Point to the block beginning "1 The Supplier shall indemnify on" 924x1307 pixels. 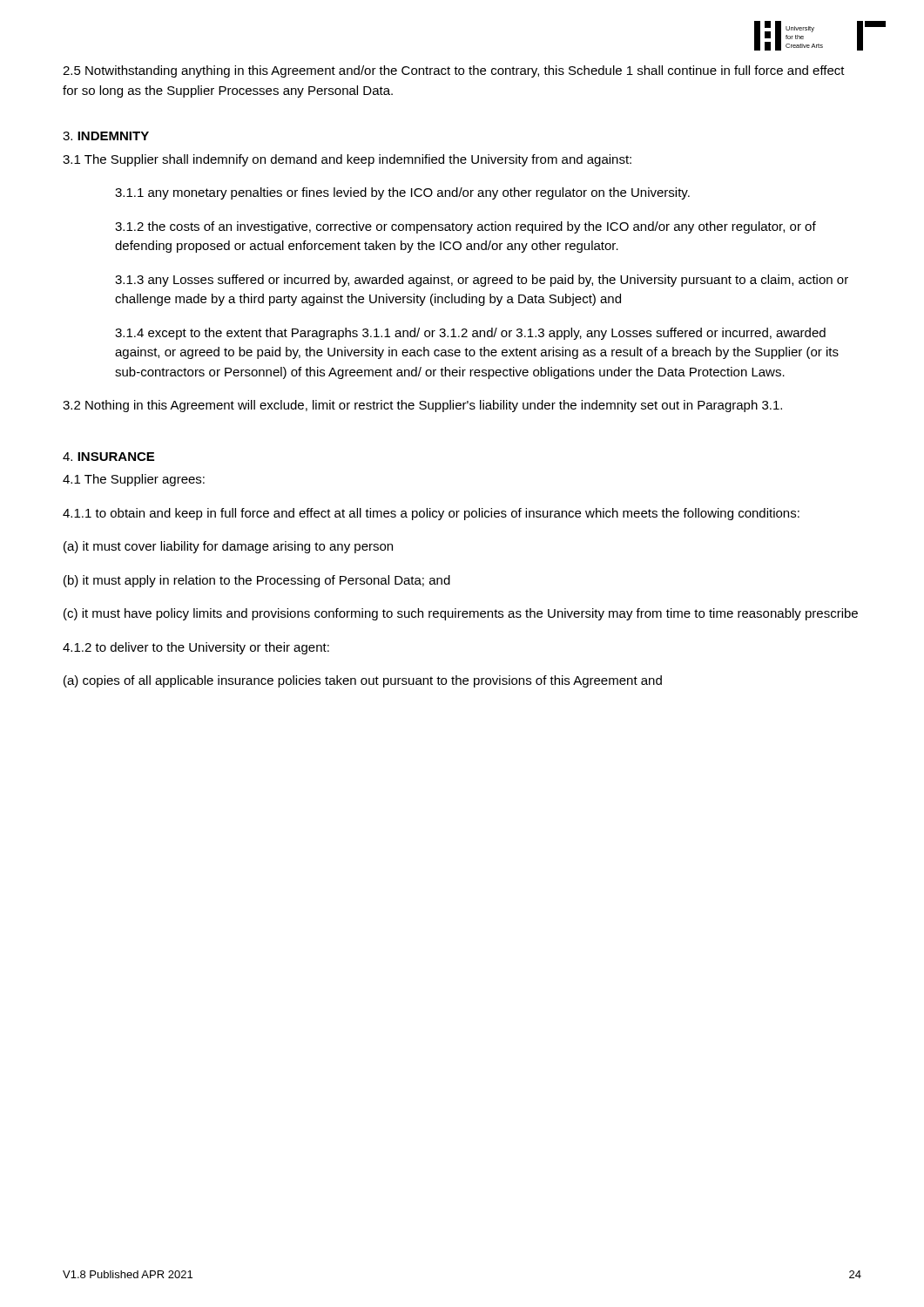(x=348, y=159)
